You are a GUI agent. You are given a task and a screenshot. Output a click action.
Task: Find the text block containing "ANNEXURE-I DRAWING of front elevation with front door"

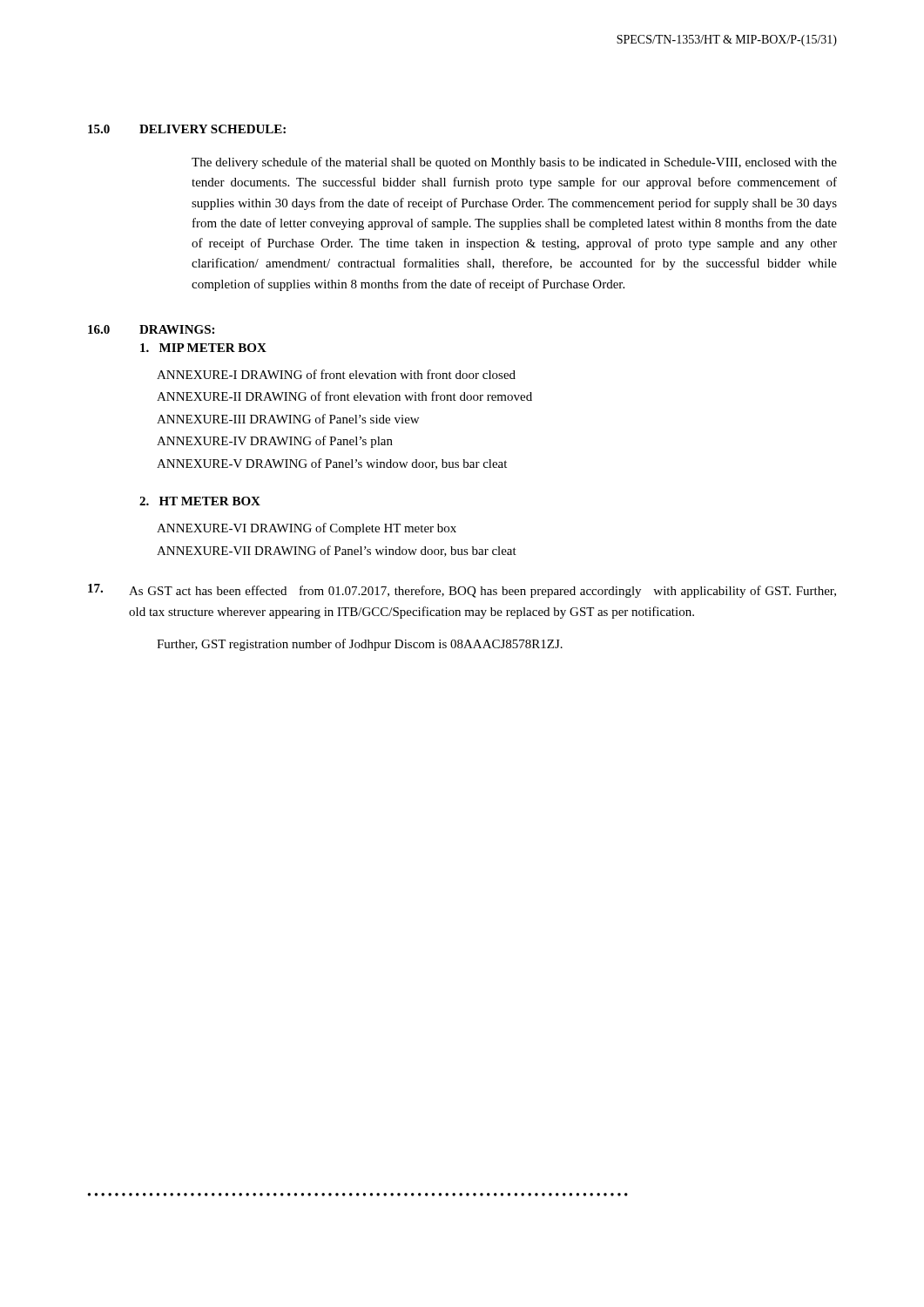coord(345,419)
